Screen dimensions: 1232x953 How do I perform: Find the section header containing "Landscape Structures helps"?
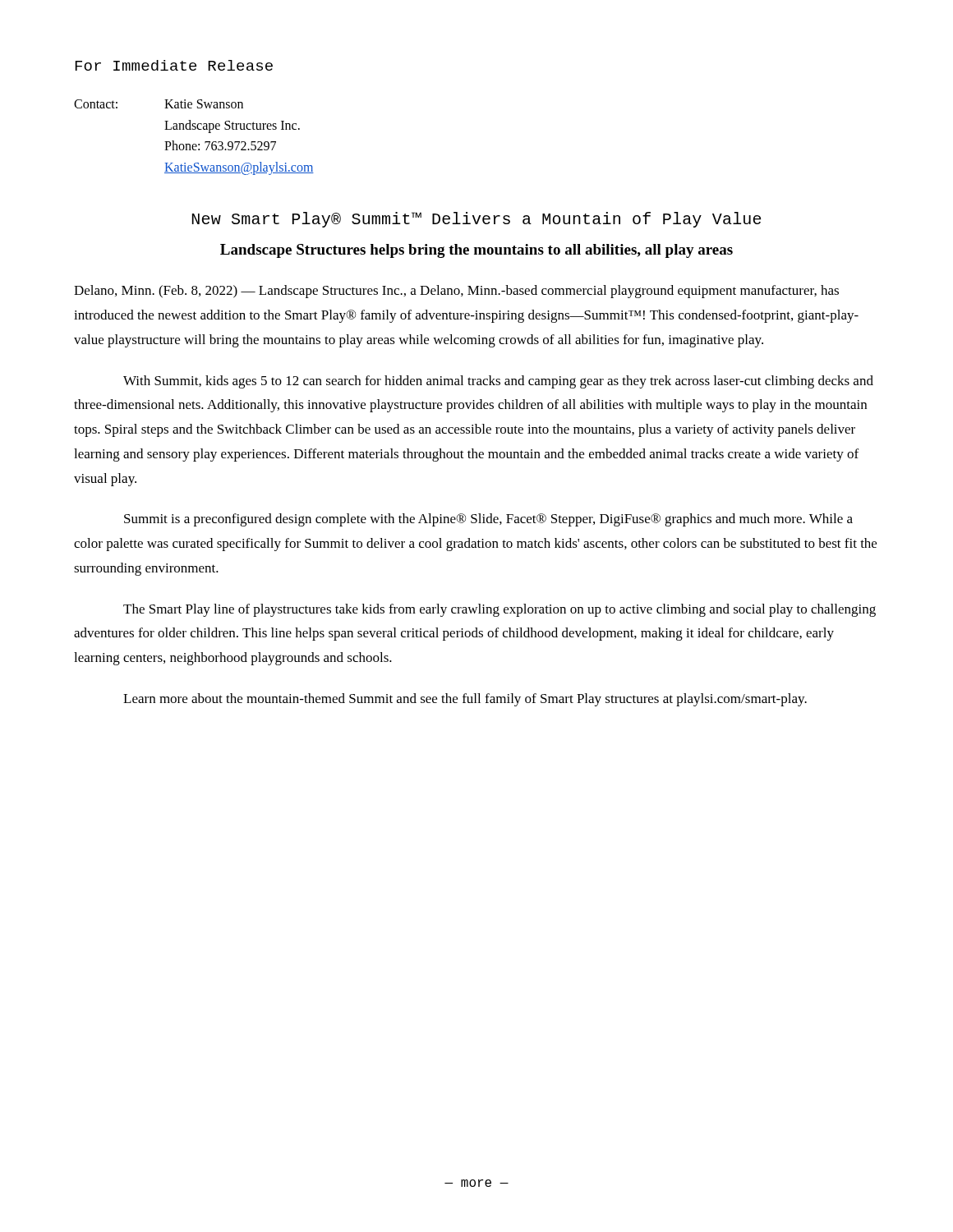point(476,250)
